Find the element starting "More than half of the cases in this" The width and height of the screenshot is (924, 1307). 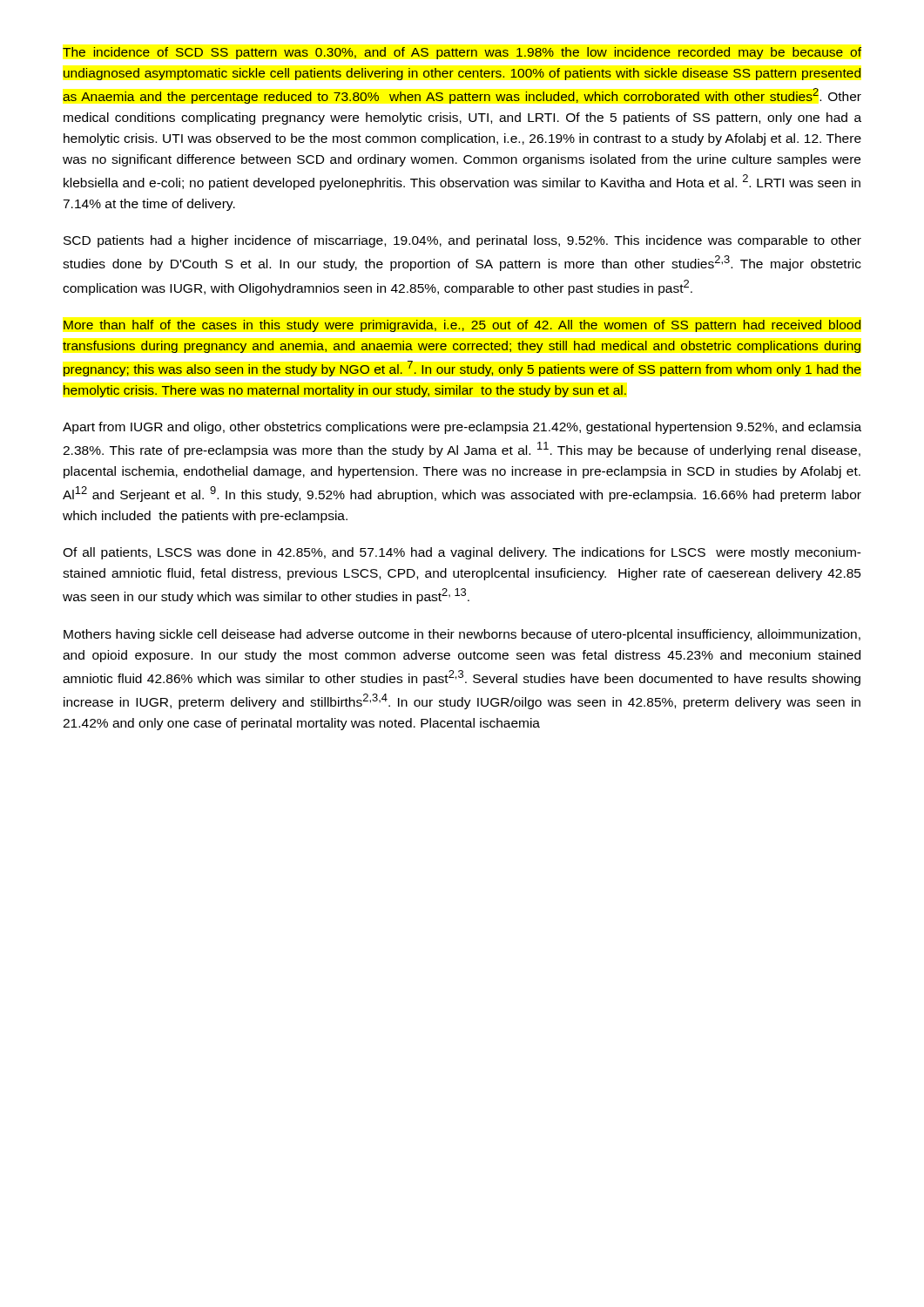[x=462, y=358]
